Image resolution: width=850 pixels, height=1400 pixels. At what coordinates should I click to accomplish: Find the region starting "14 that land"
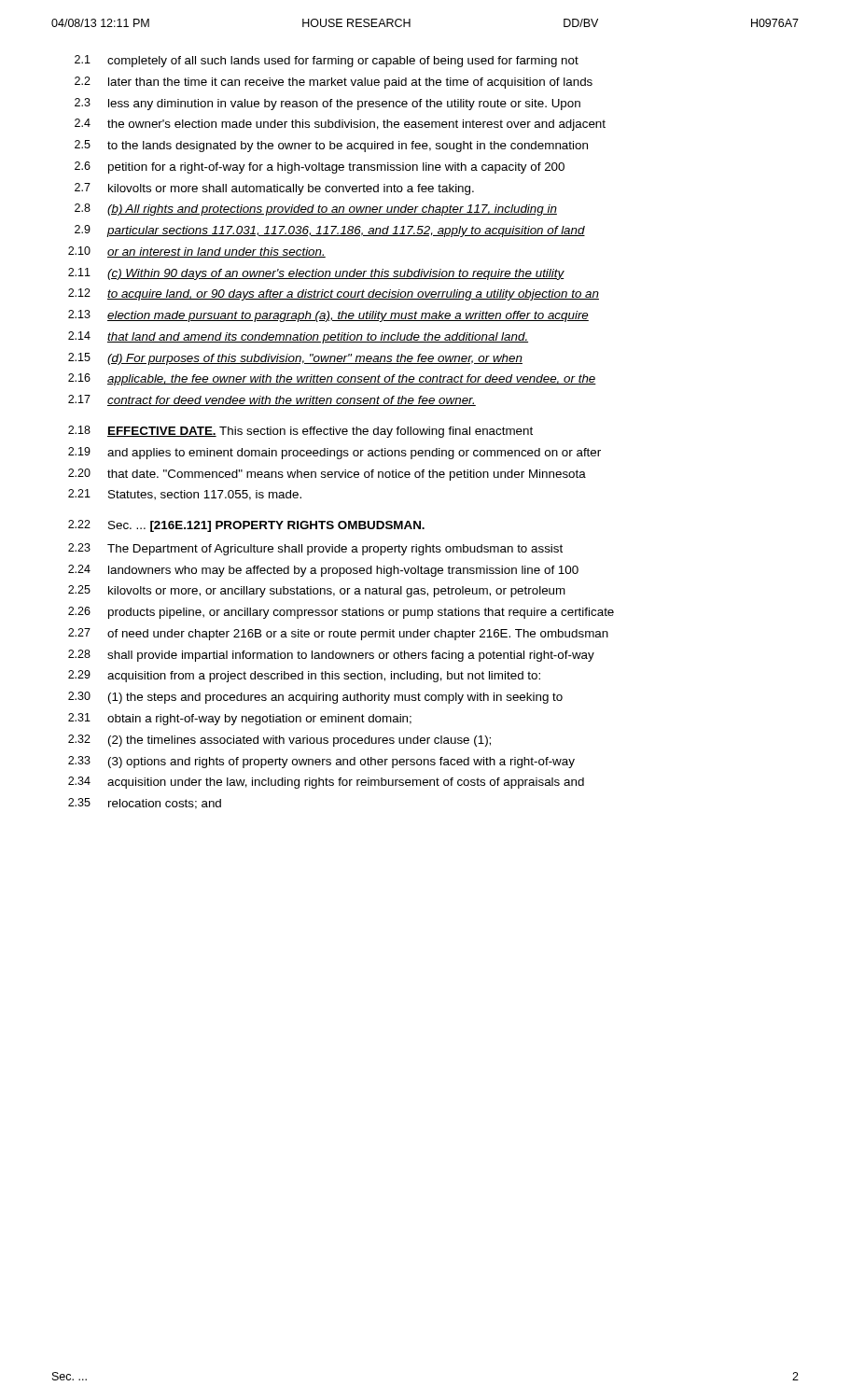click(x=425, y=337)
